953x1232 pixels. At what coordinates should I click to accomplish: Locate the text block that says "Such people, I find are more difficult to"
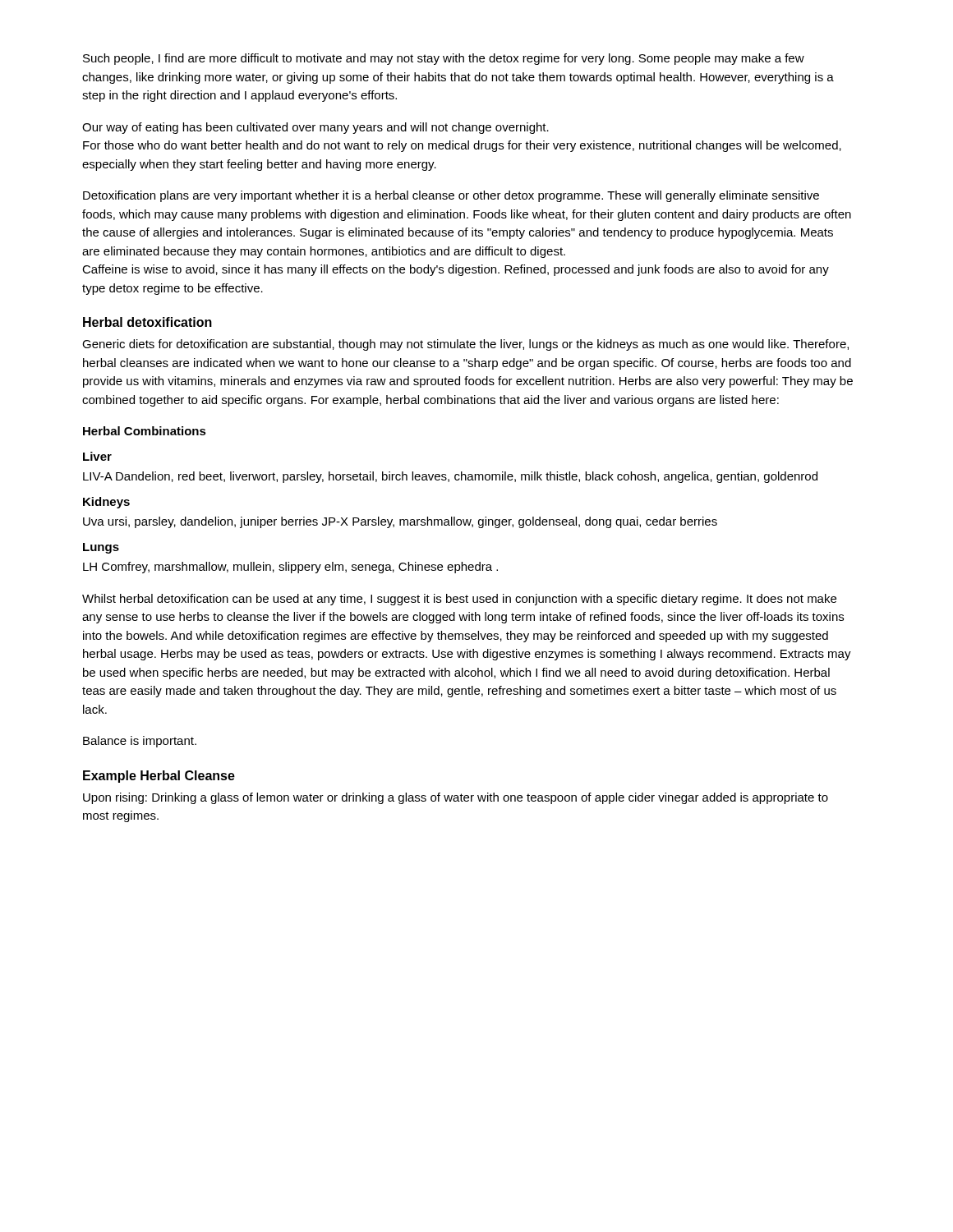[458, 76]
